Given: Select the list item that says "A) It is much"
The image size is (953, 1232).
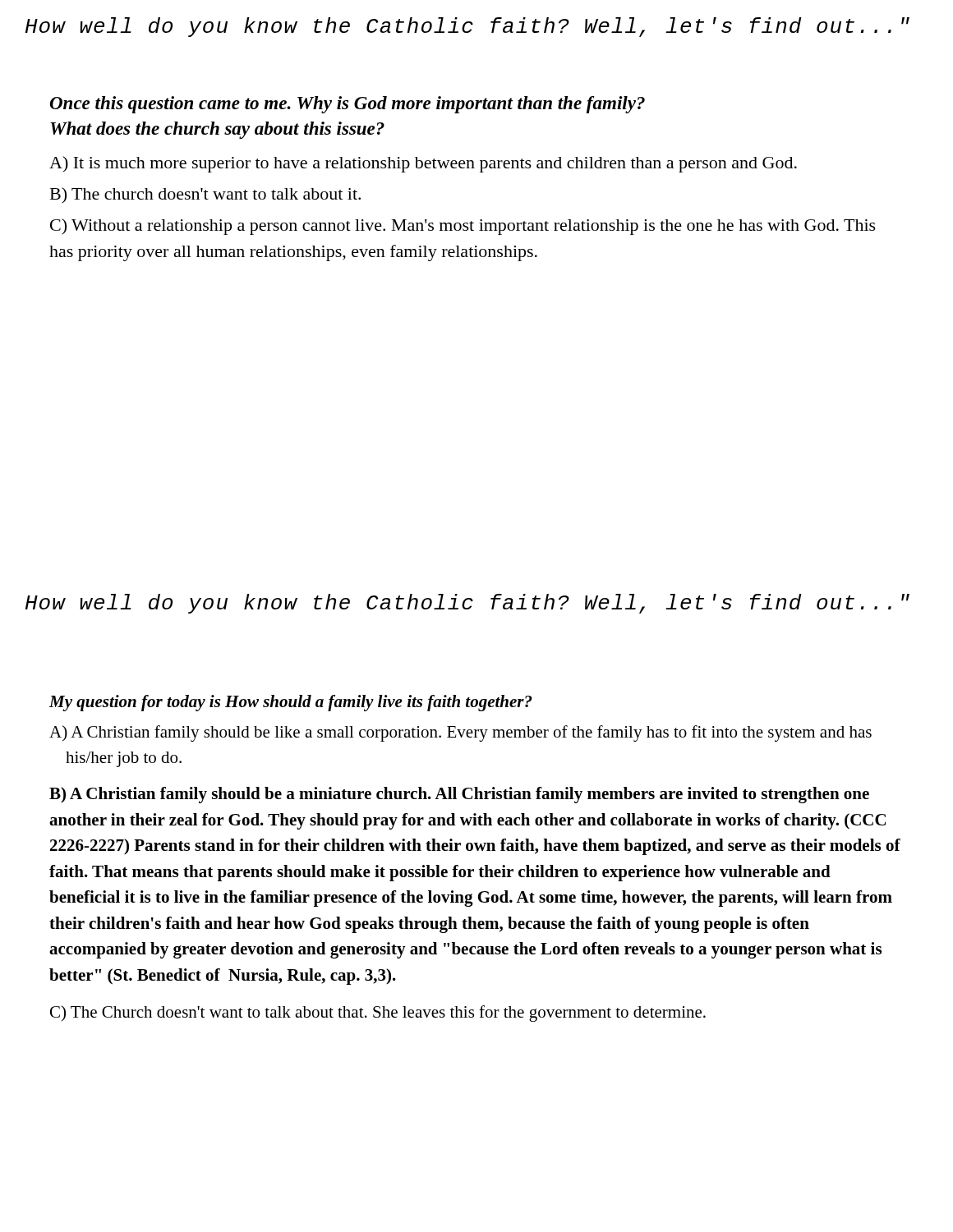Looking at the screenshot, I should 423,162.
